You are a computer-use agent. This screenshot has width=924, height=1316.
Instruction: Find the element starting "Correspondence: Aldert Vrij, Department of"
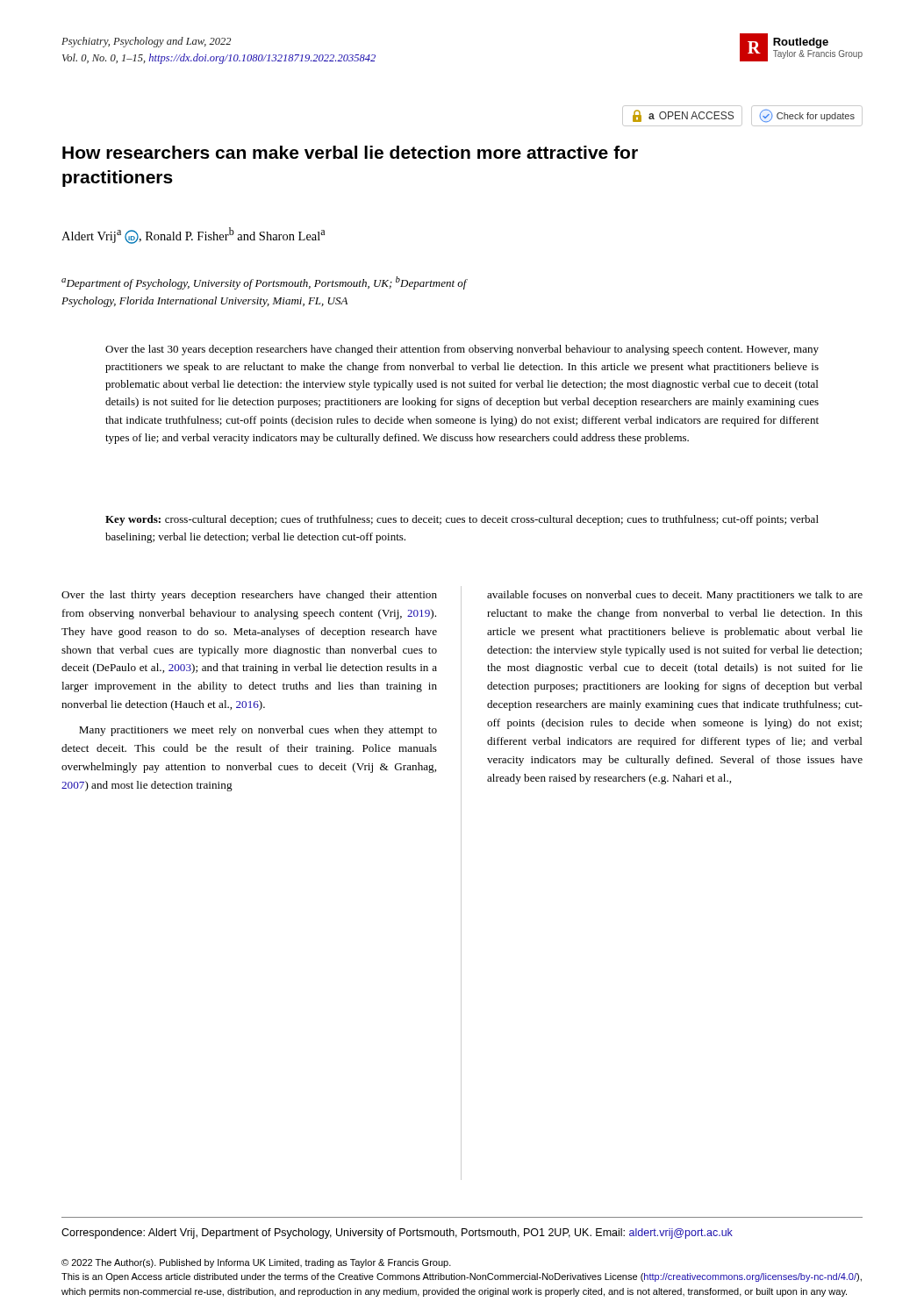pyautogui.click(x=397, y=1233)
